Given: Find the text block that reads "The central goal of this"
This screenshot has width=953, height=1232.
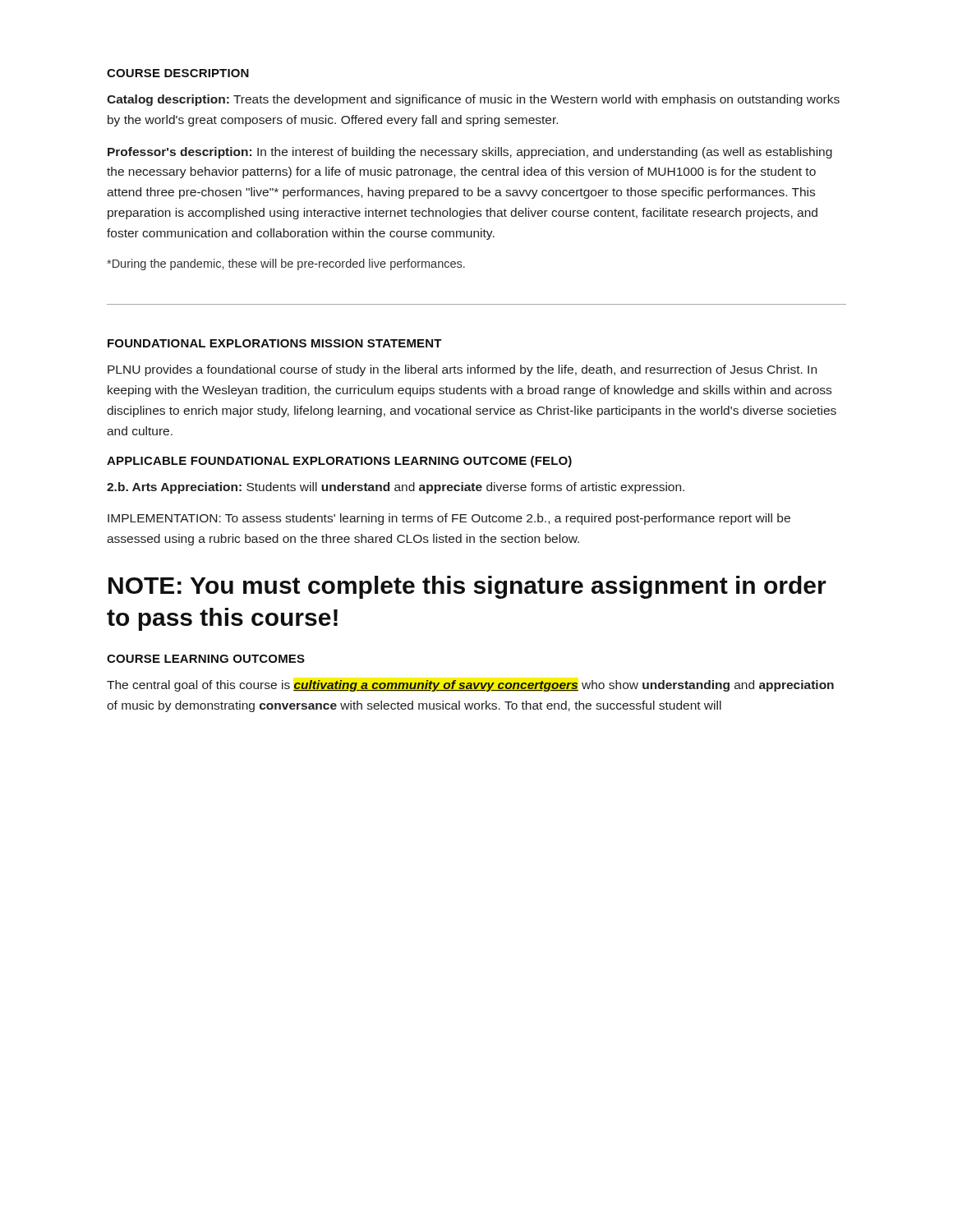Looking at the screenshot, I should (471, 695).
